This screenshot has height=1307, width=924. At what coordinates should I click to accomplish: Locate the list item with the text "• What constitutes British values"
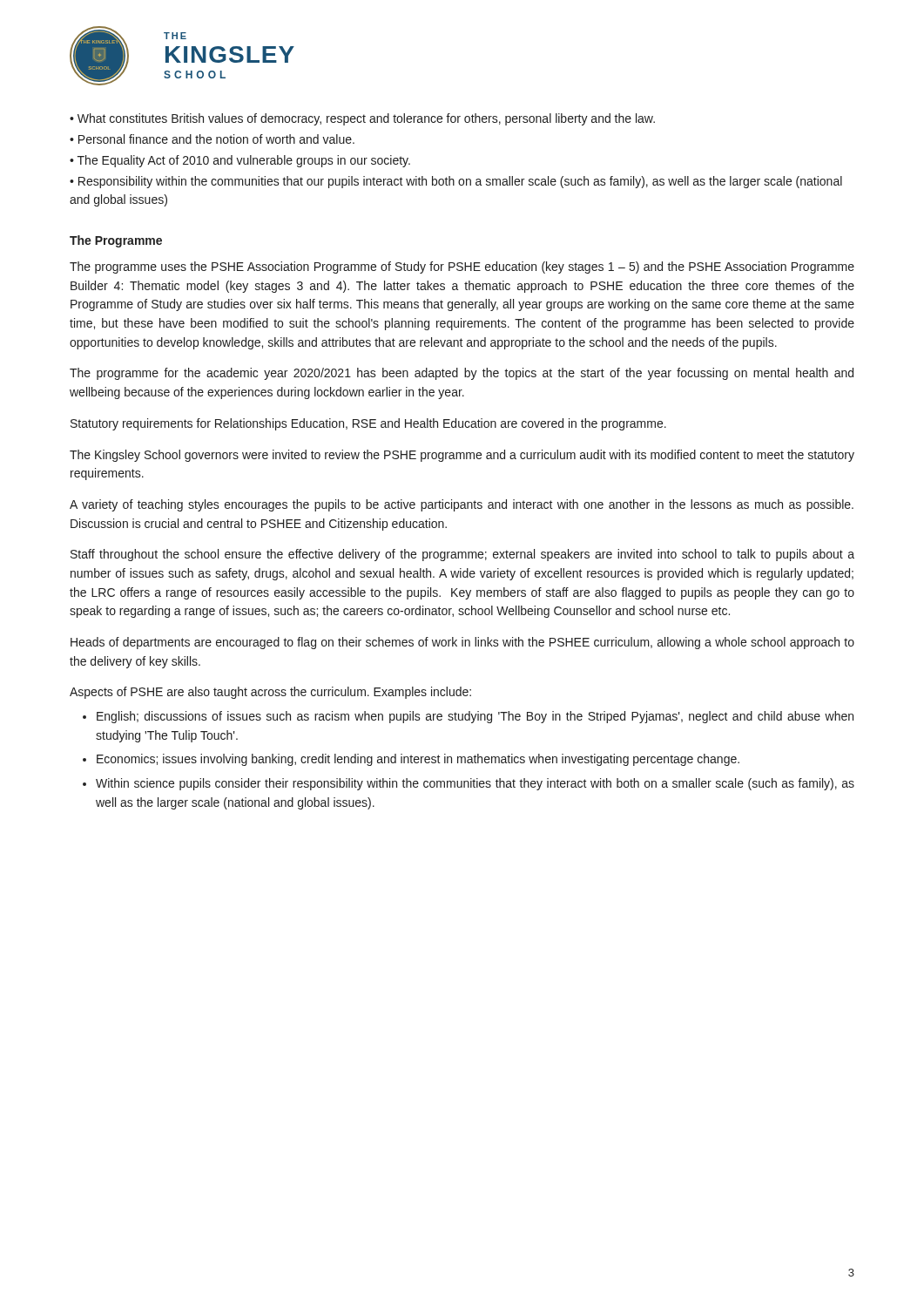pos(363,118)
